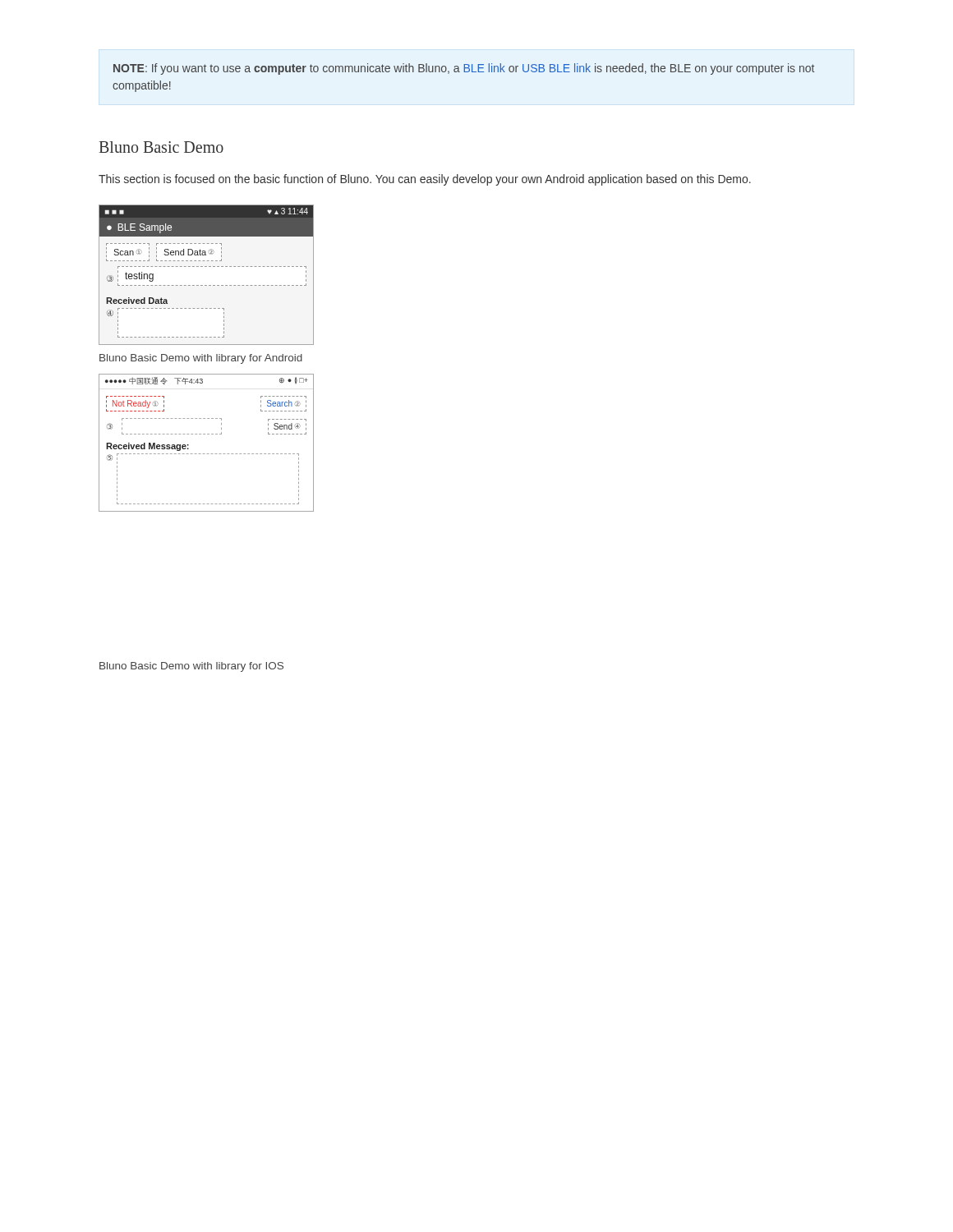Locate the text block with the text "This section is focused on"
The height and width of the screenshot is (1232, 953).
coord(476,179)
